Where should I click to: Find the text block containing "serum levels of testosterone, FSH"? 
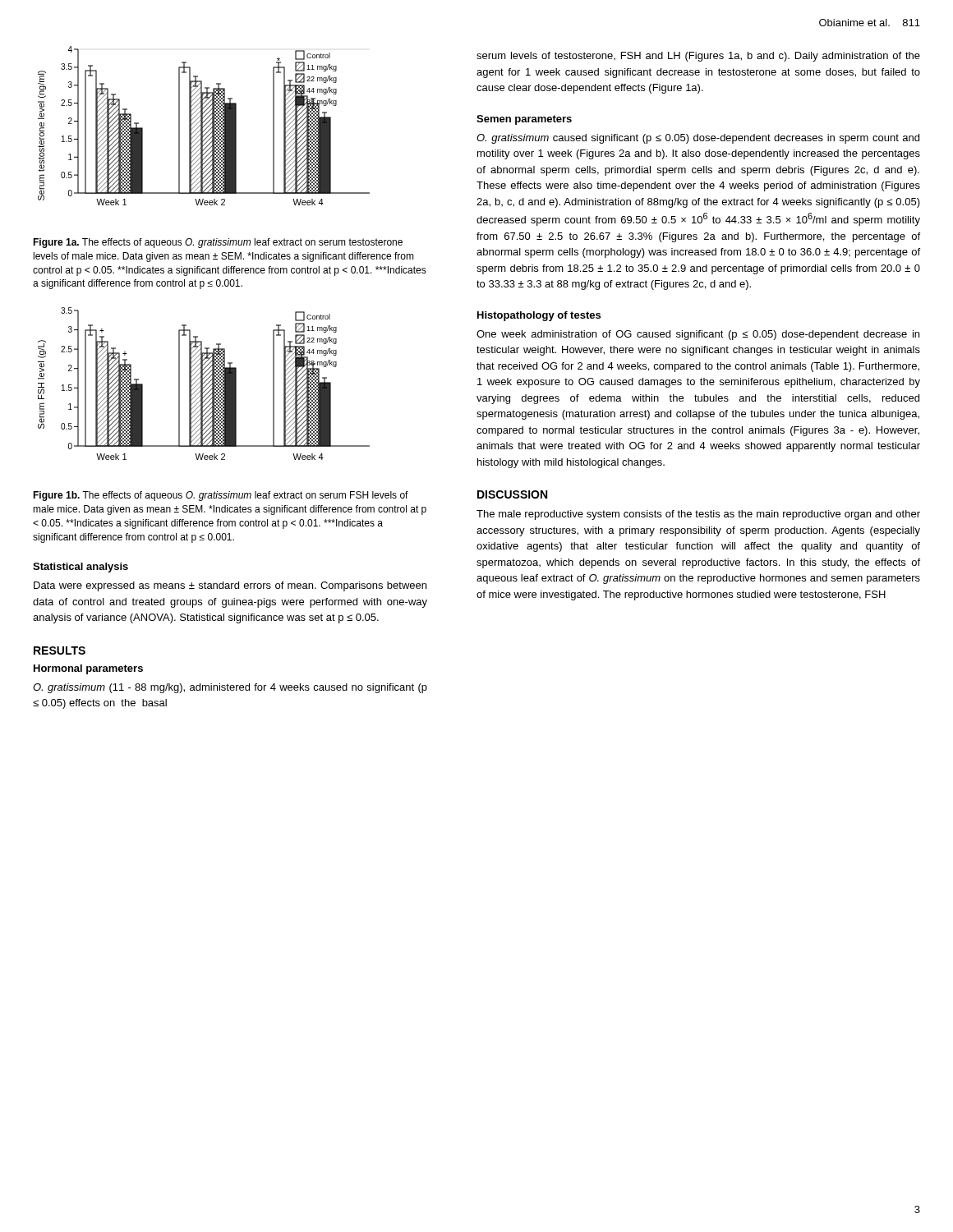(698, 71)
